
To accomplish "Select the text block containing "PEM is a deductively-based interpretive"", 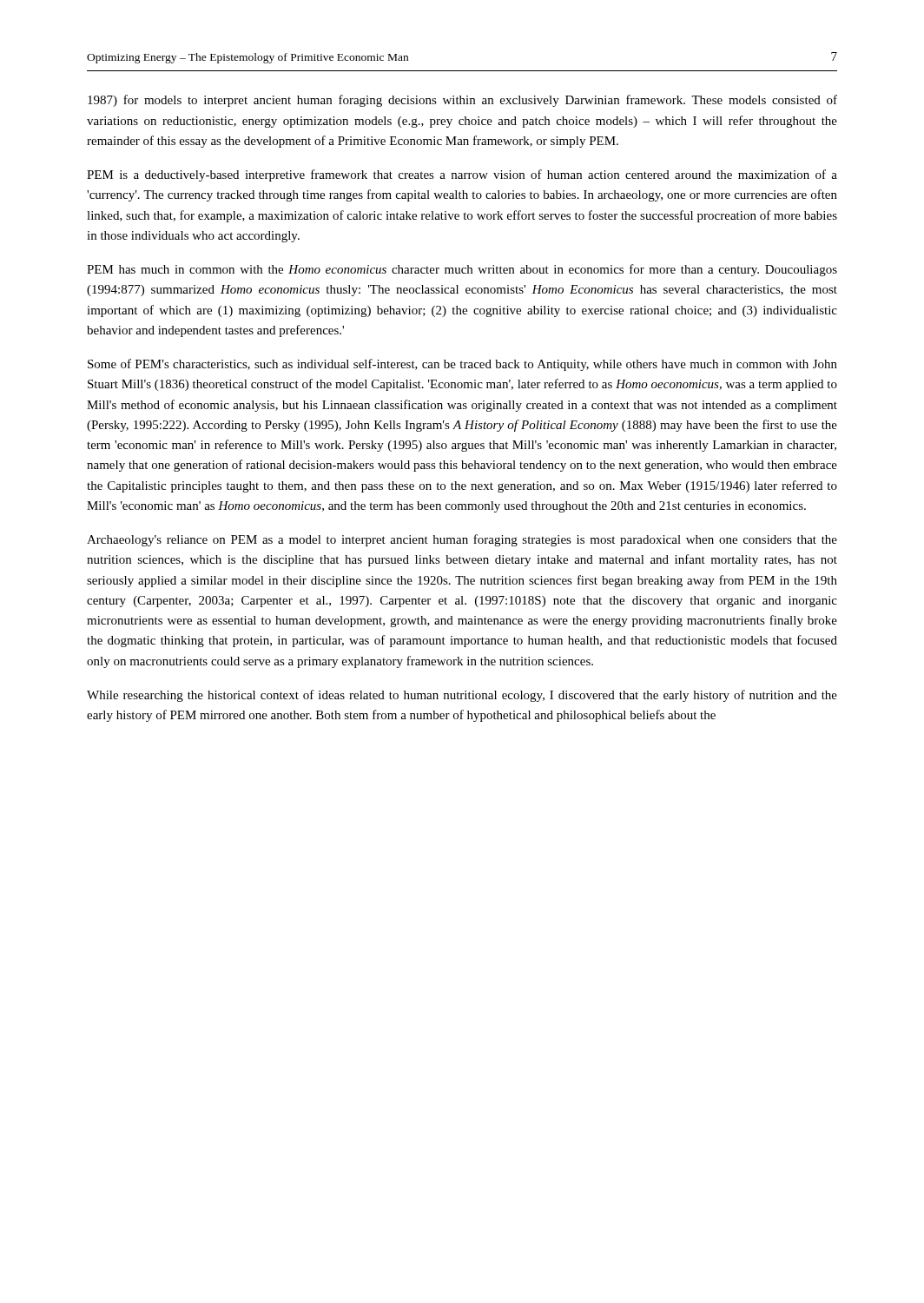I will pos(462,205).
